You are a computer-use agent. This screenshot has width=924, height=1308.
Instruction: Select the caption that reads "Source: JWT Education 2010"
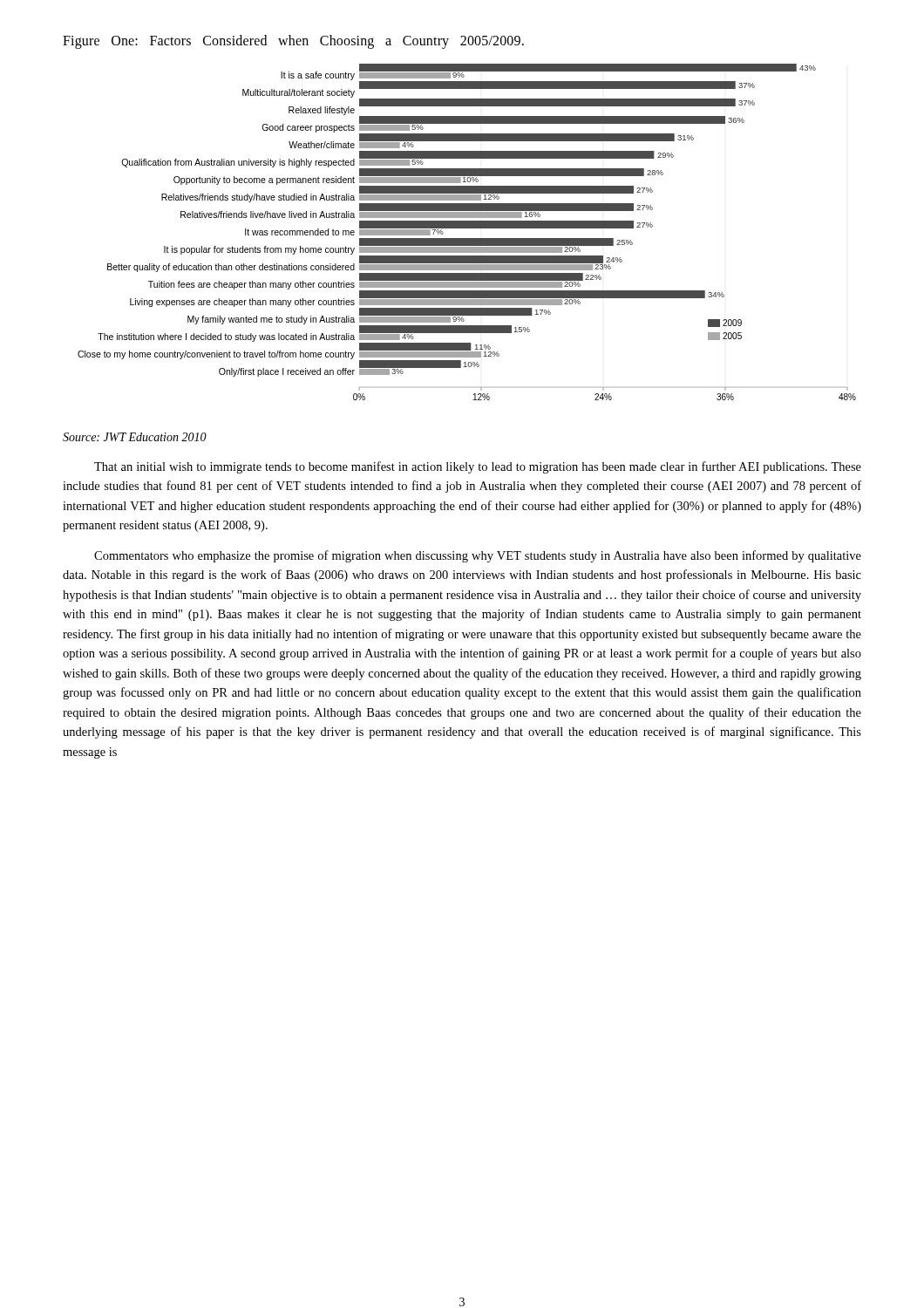(x=134, y=437)
